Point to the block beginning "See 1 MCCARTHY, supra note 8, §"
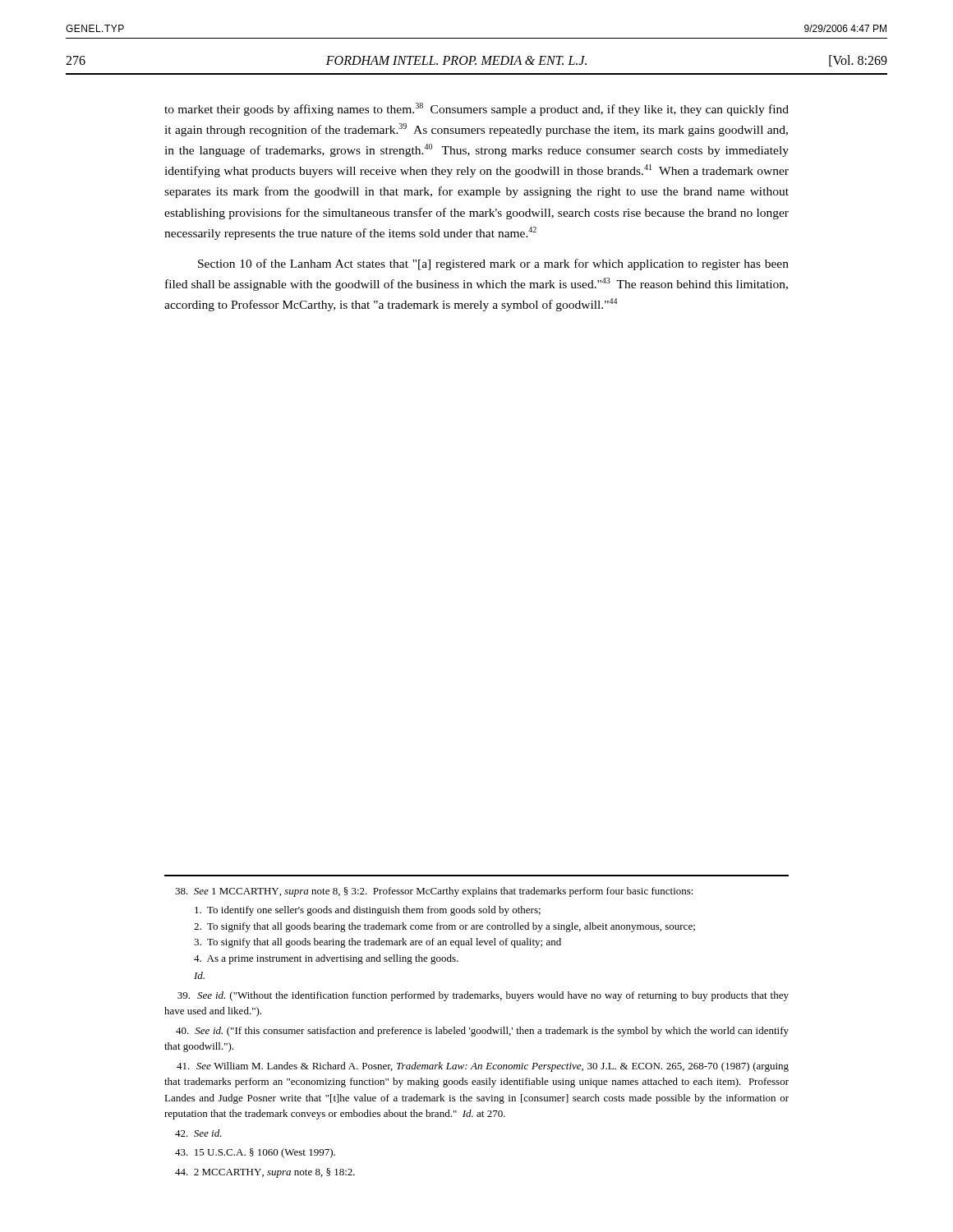953x1232 pixels. 429,890
